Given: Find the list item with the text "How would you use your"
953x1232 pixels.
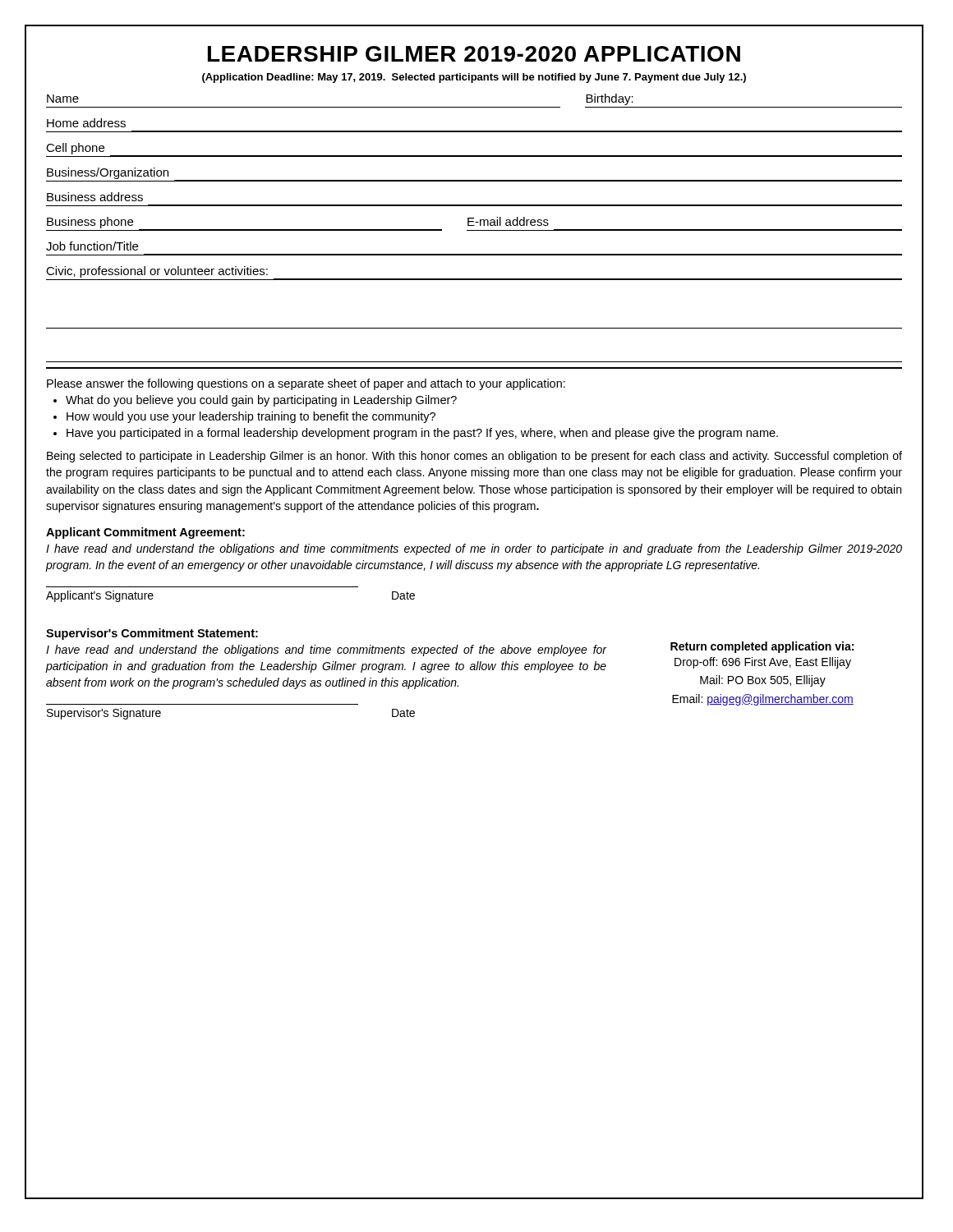Looking at the screenshot, I should pos(251,416).
